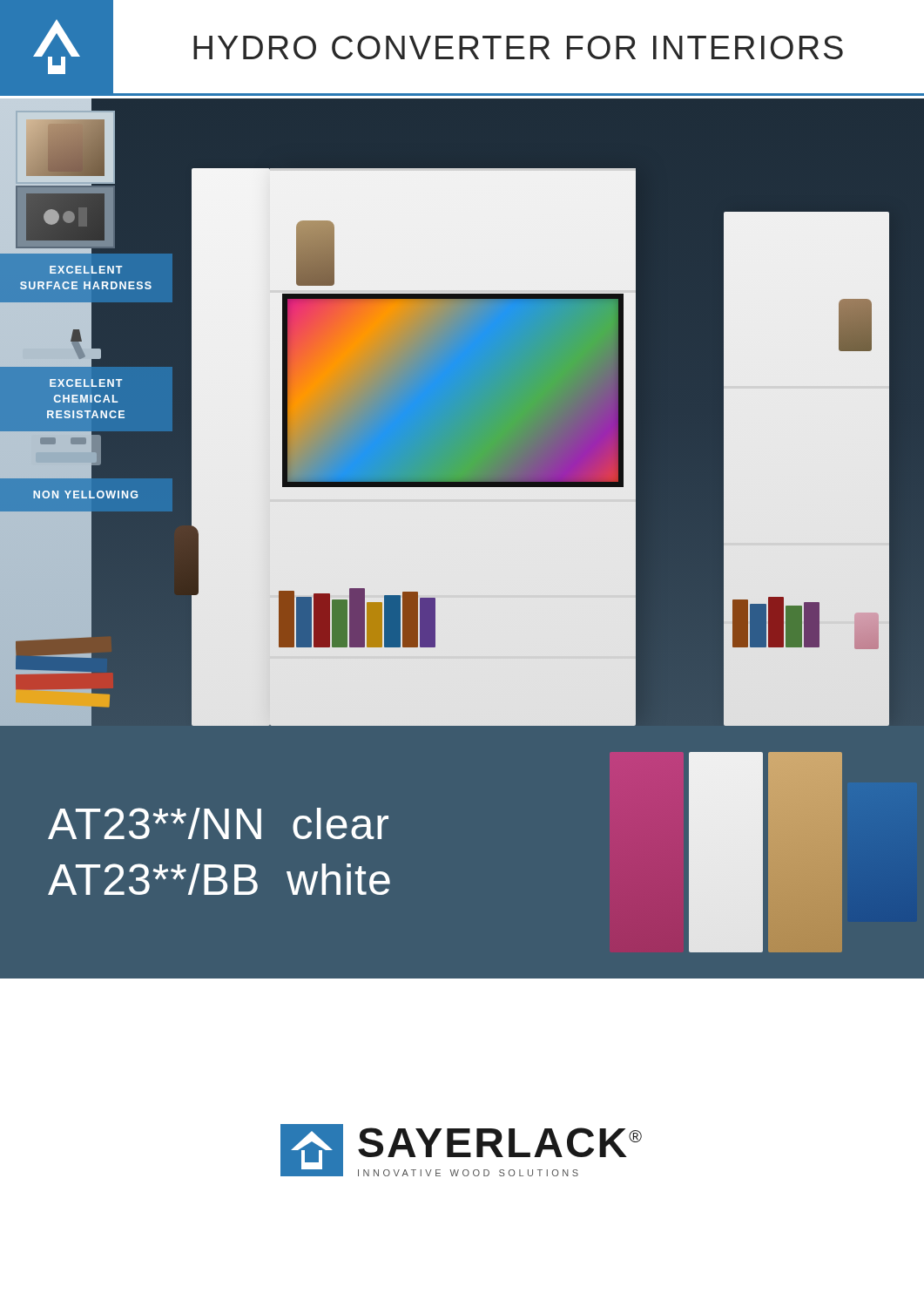
Task: Select the block starting "EXCELLENTSURFACE HARDNESS"
Action: tap(88, 180)
